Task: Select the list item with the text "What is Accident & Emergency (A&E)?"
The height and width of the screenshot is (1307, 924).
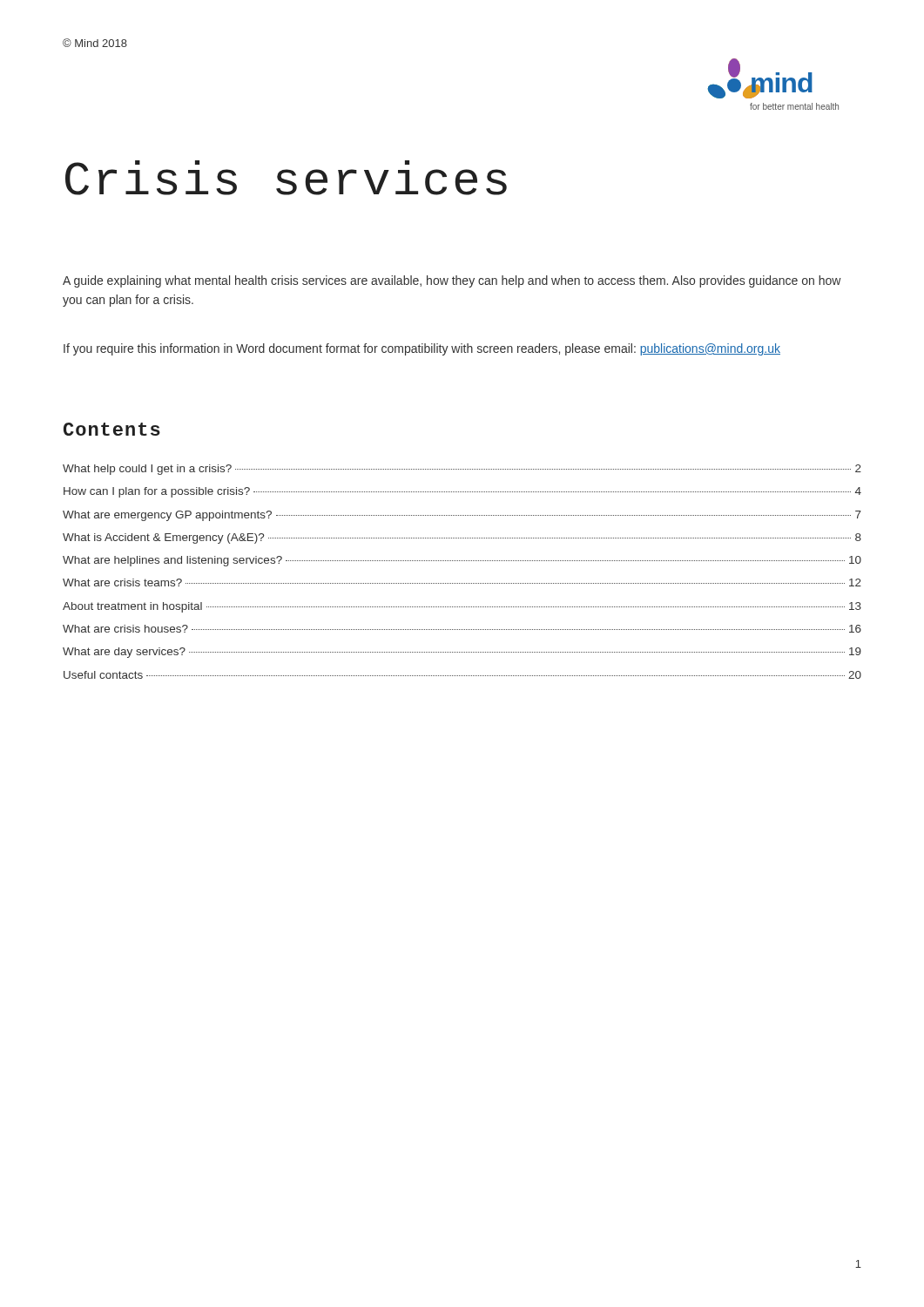Action: pos(462,538)
